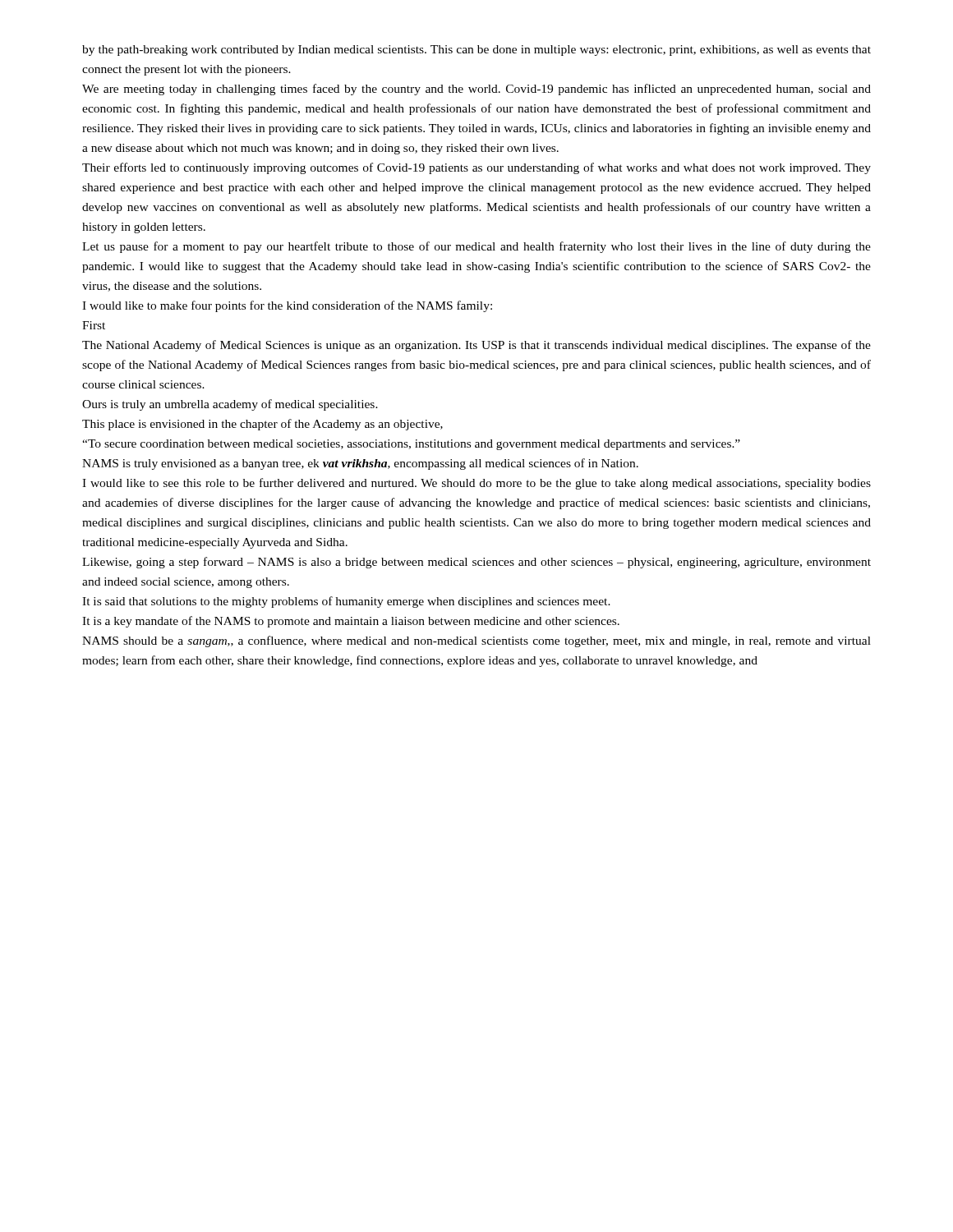Select the text block containing "I would like to make four points for"
The height and width of the screenshot is (1232, 953).
click(x=288, y=305)
